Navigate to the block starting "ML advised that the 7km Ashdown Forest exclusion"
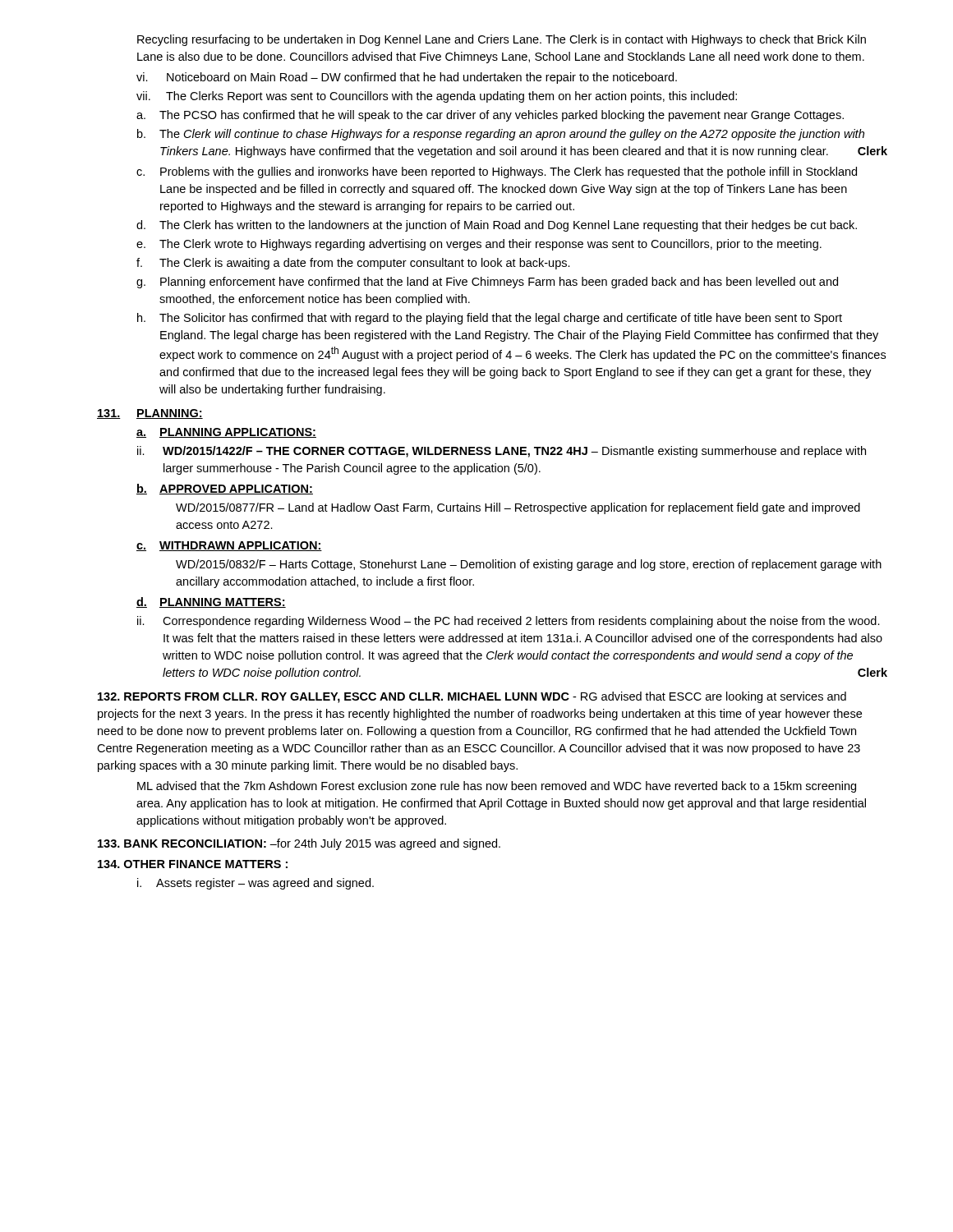 (x=502, y=804)
